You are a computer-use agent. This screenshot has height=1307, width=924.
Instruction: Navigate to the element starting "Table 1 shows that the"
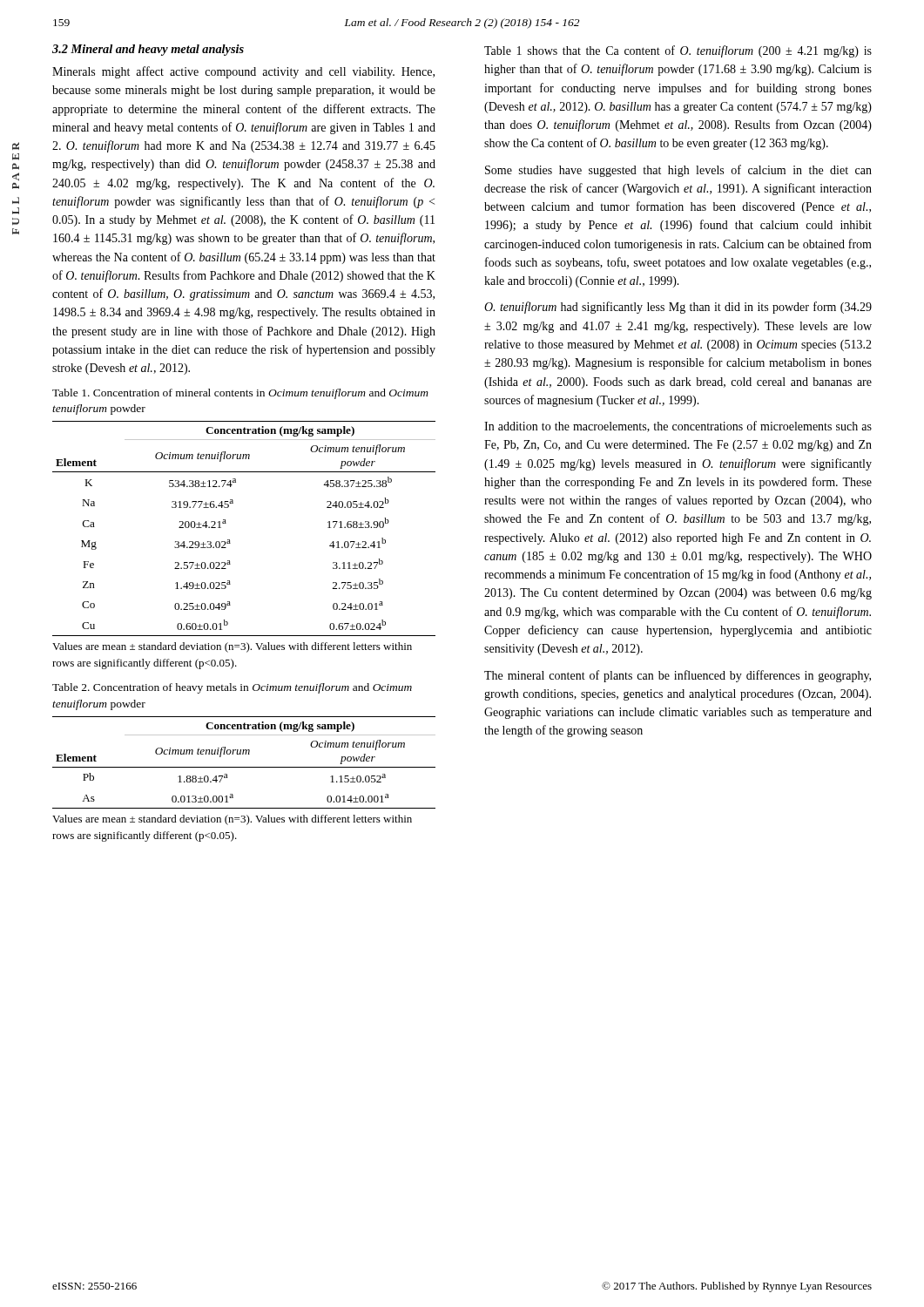pyautogui.click(x=678, y=391)
